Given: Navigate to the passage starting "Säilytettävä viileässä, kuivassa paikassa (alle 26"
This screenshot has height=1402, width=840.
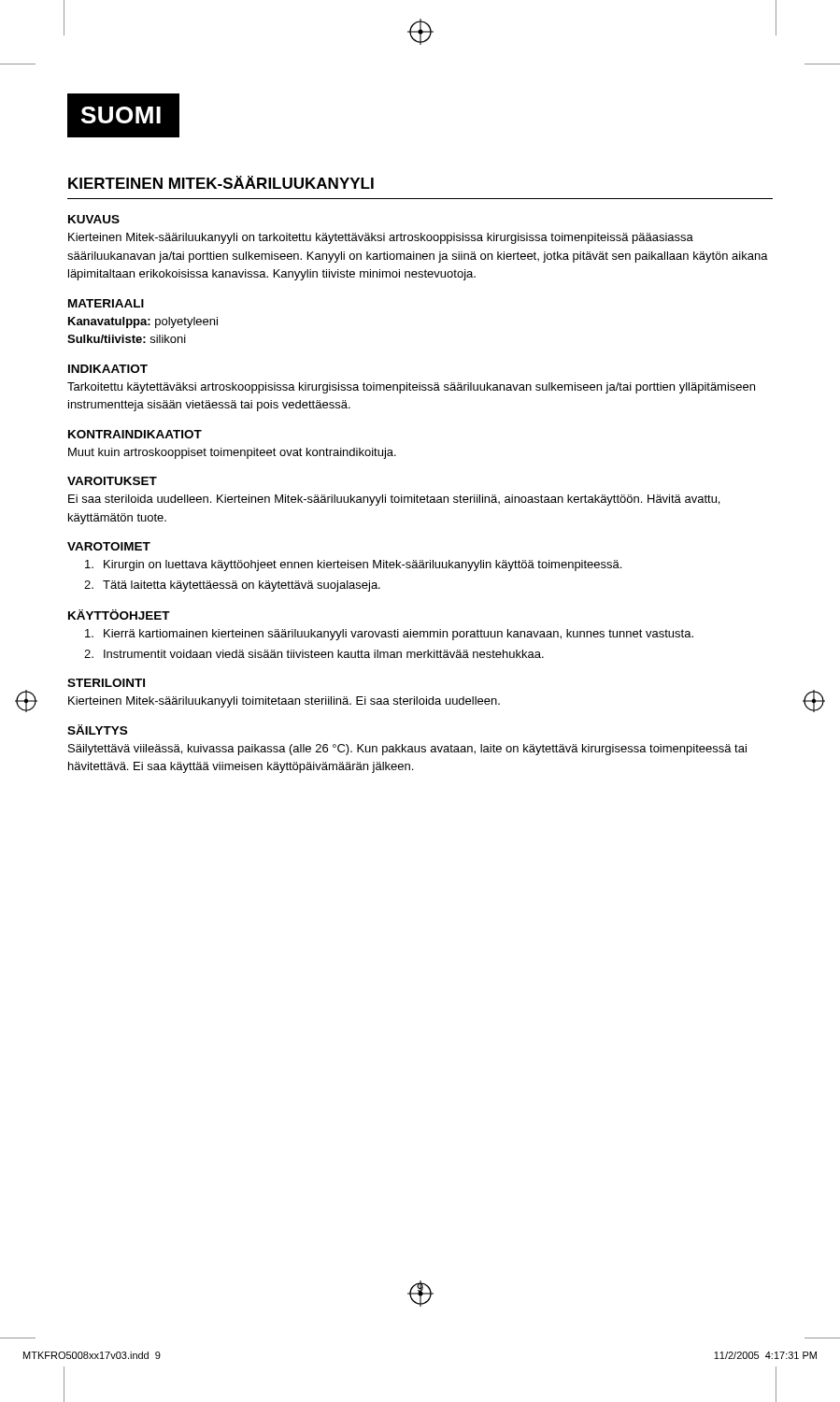Looking at the screenshot, I should tap(407, 757).
